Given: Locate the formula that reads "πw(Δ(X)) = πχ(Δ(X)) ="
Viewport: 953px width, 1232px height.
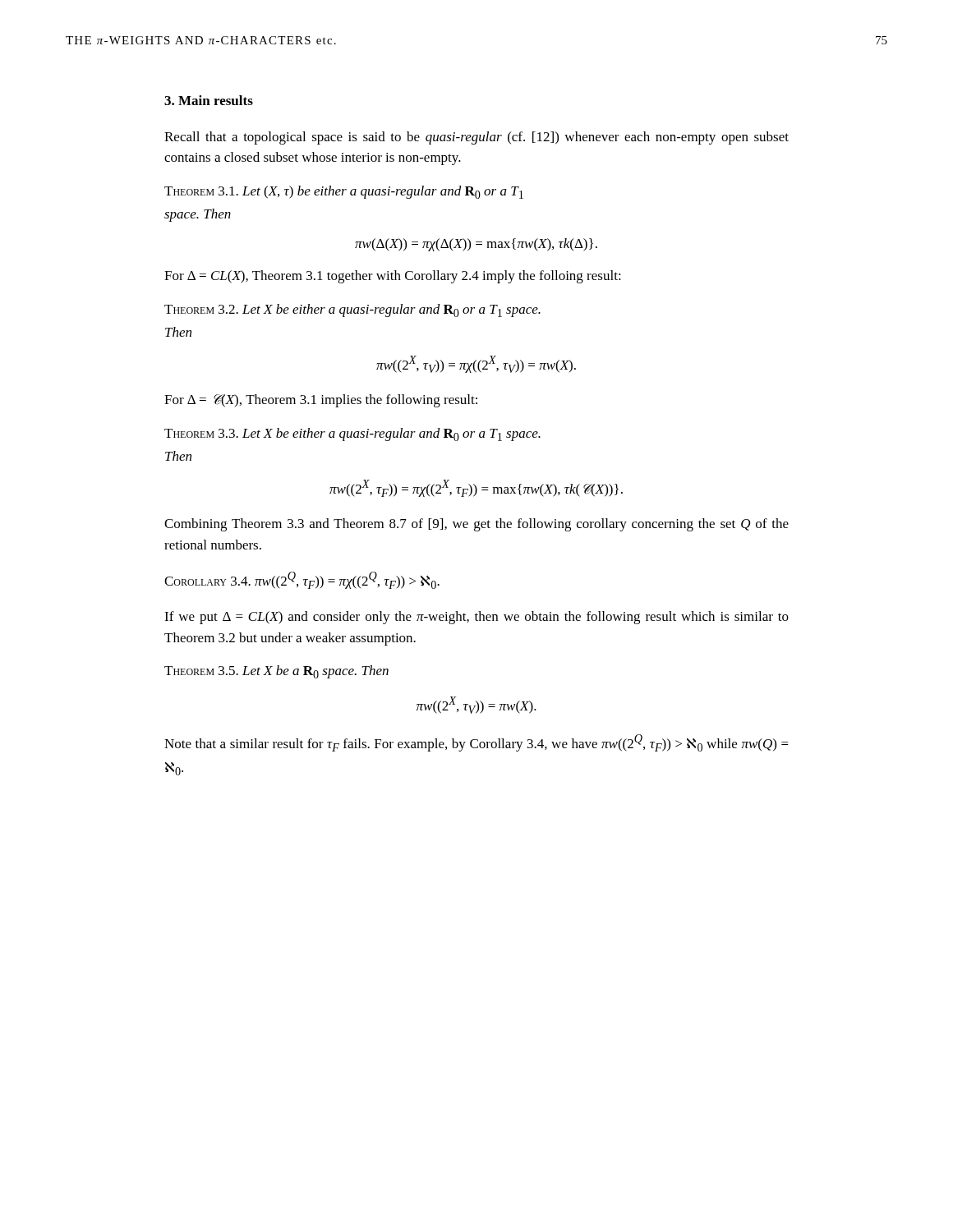Looking at the screenshot, I should click(x=476, y=243).
